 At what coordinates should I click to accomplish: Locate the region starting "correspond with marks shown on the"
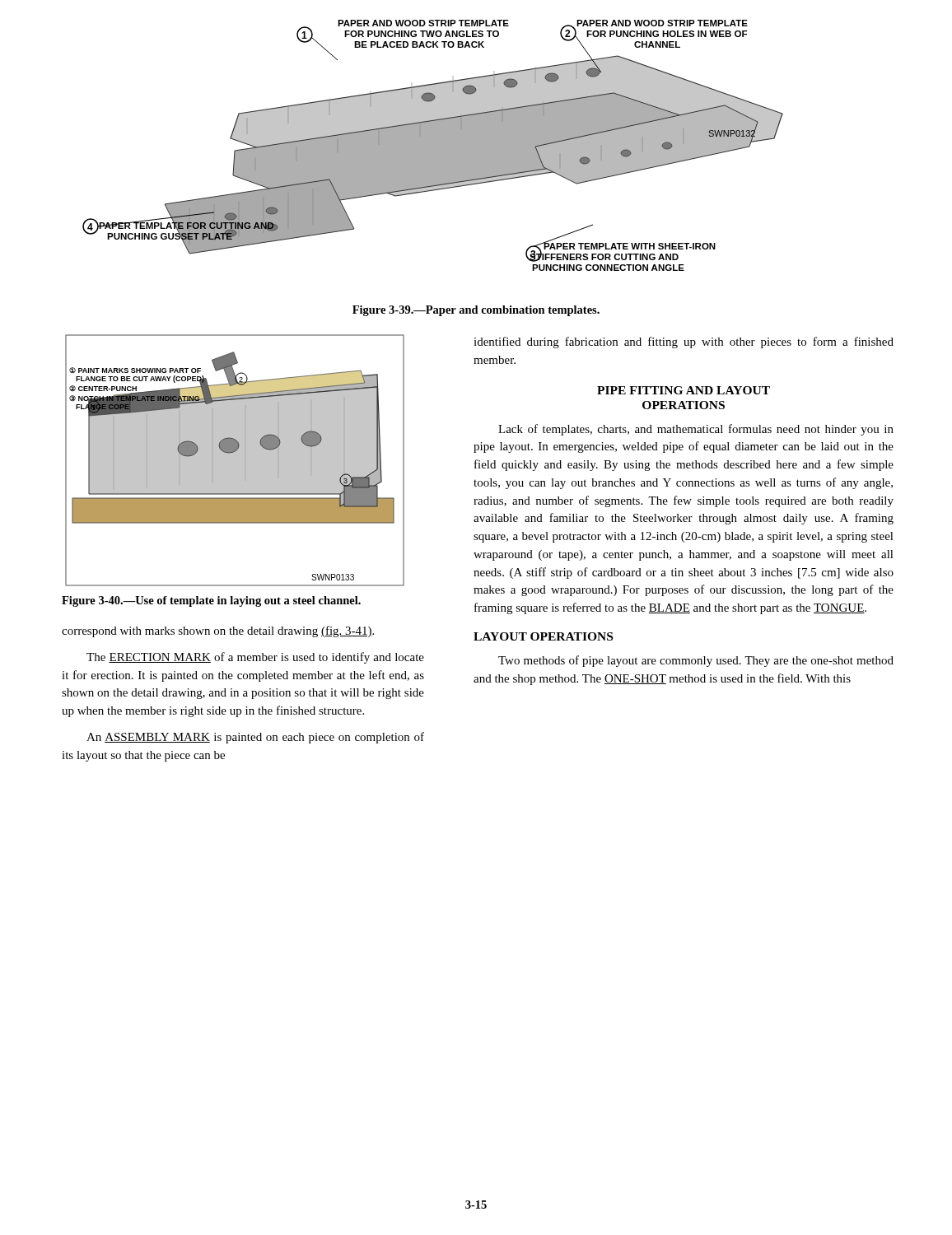tap(243, 631)
